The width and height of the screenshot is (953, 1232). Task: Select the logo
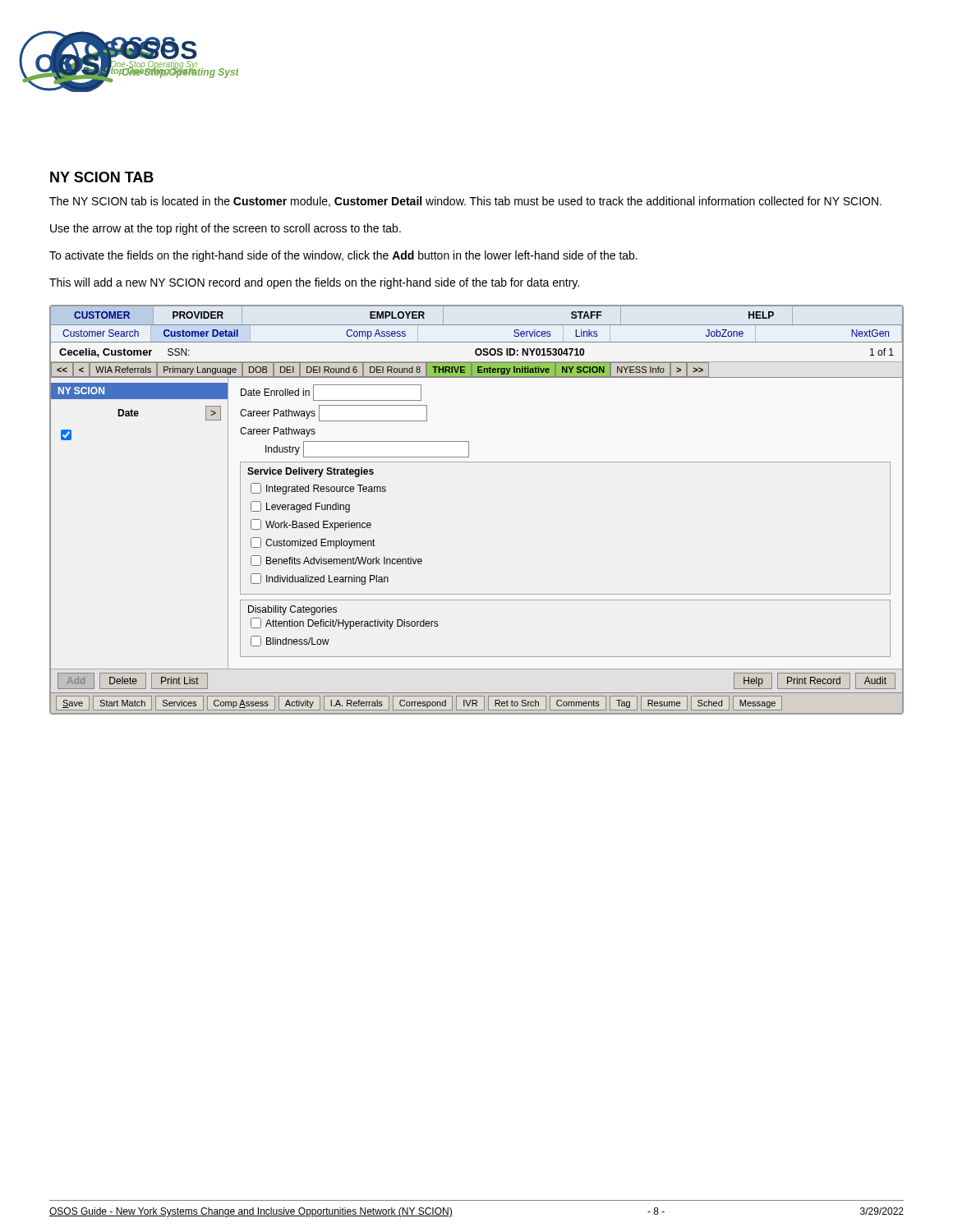pyautogui.click(x=476, y=62)
